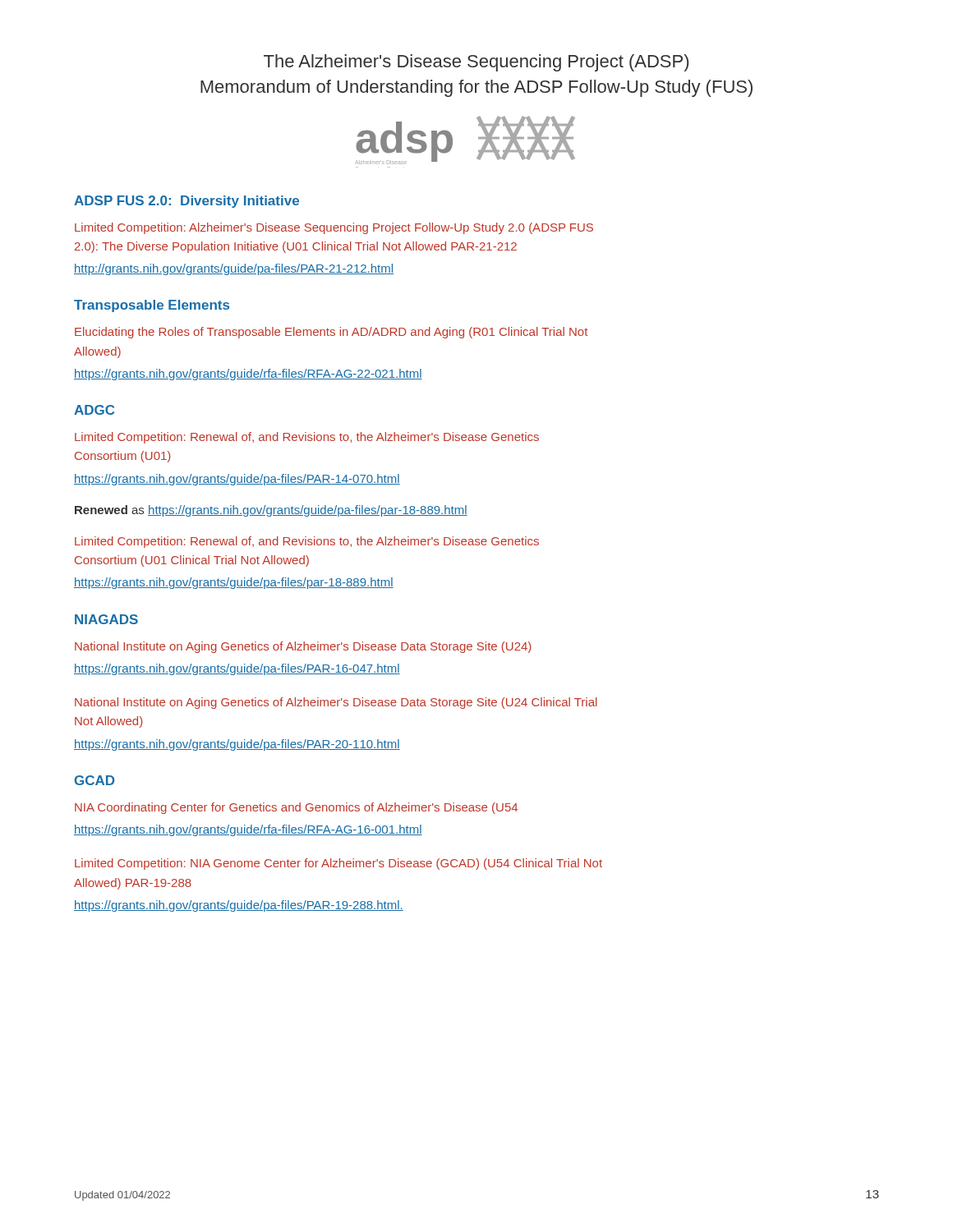Where is the passage that starts "Limited Competition: NIA Genome Center for"?

[x=338, y=864]
